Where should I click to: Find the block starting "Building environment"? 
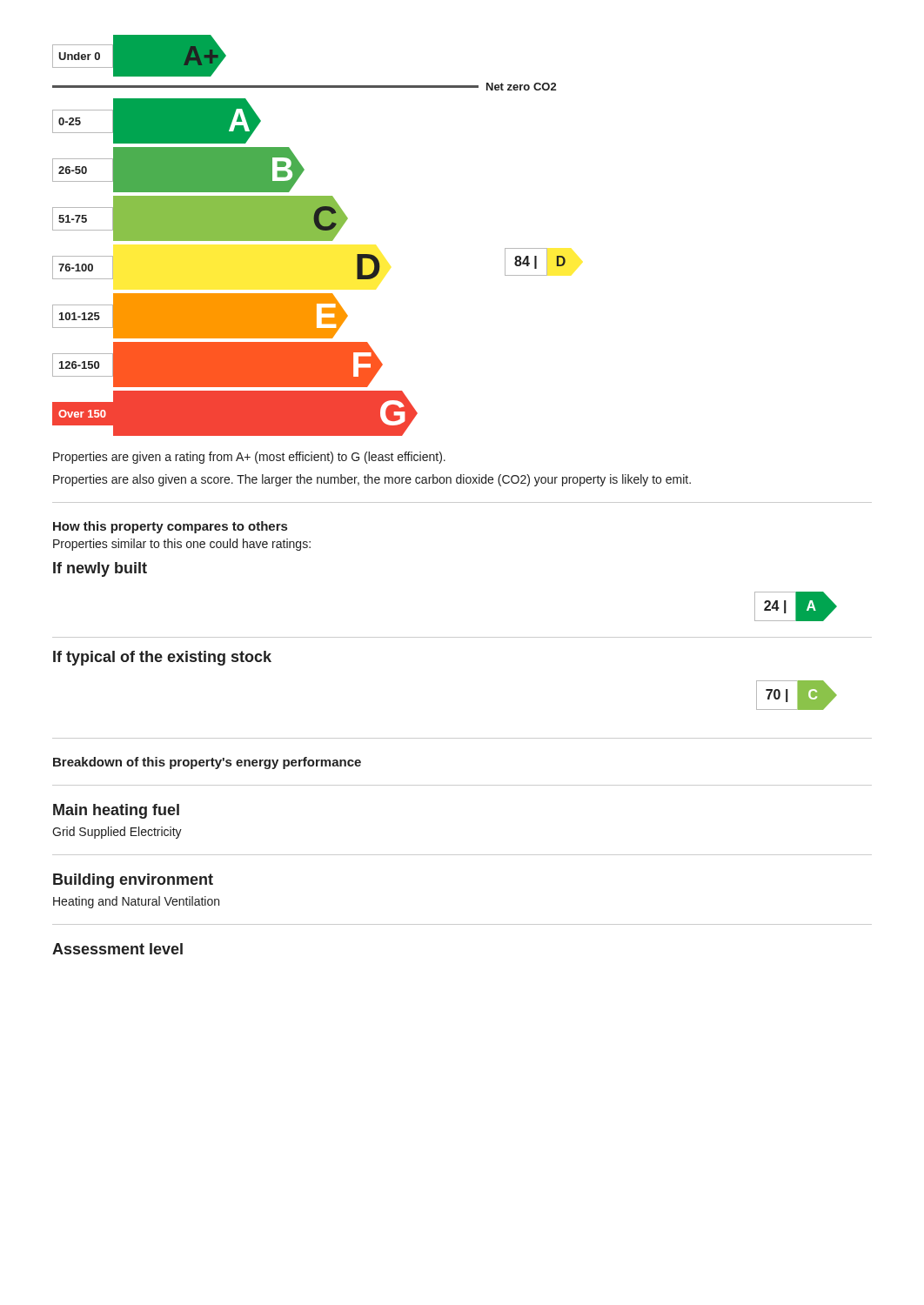coord(133,880)
